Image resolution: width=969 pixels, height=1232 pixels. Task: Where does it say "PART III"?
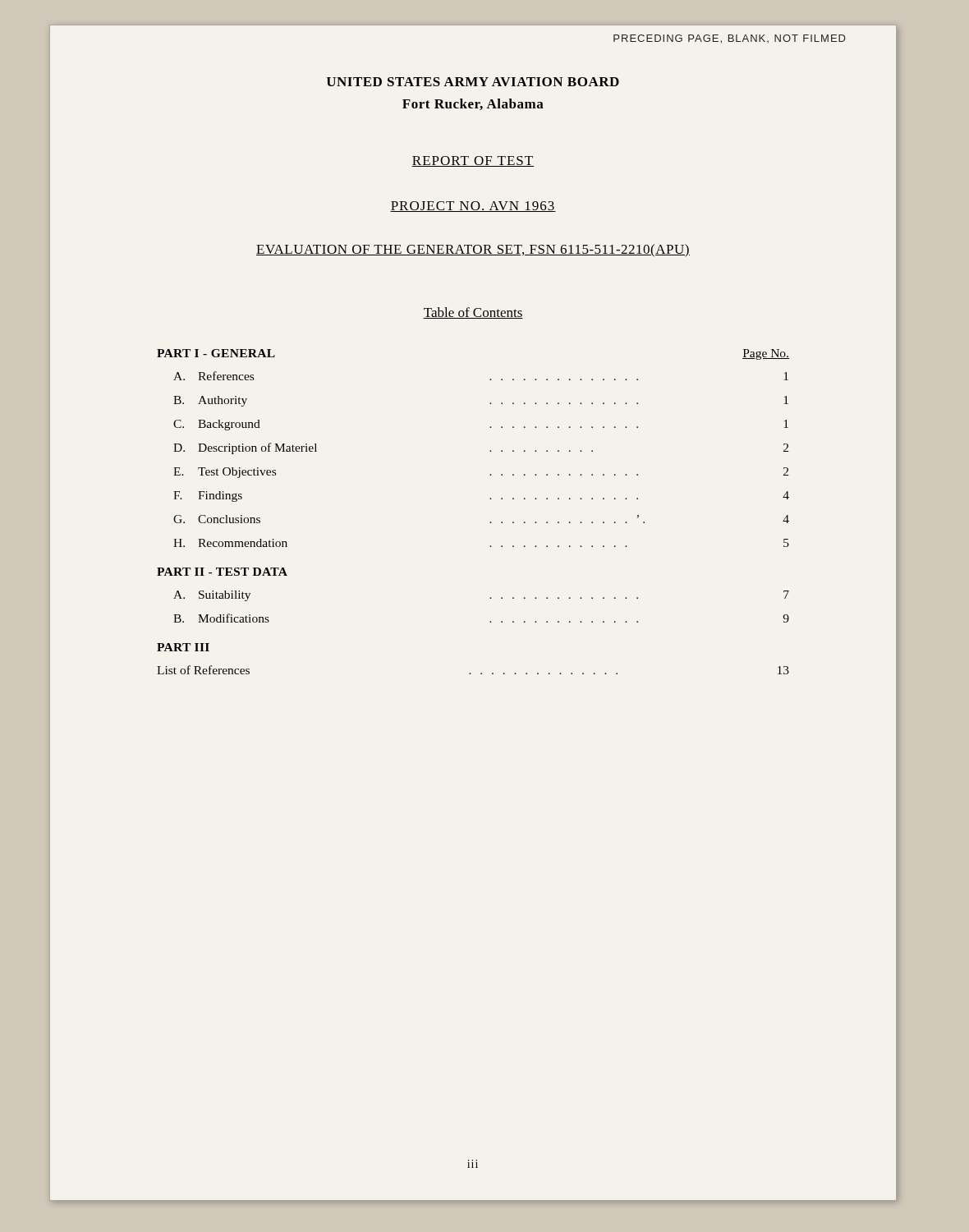click(x=183, y=647)
